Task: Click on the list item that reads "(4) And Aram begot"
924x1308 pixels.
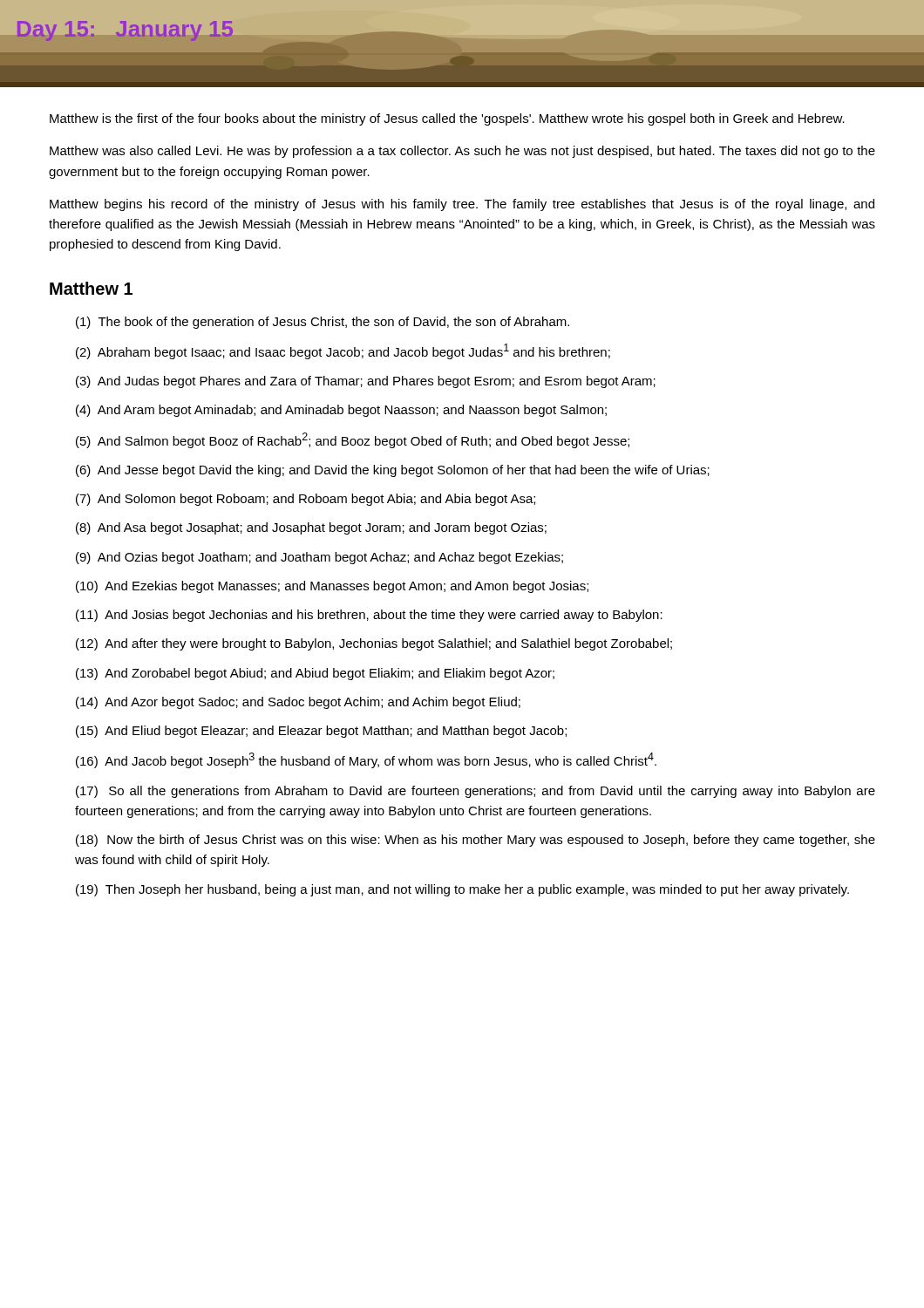Action: pos(341,410)
